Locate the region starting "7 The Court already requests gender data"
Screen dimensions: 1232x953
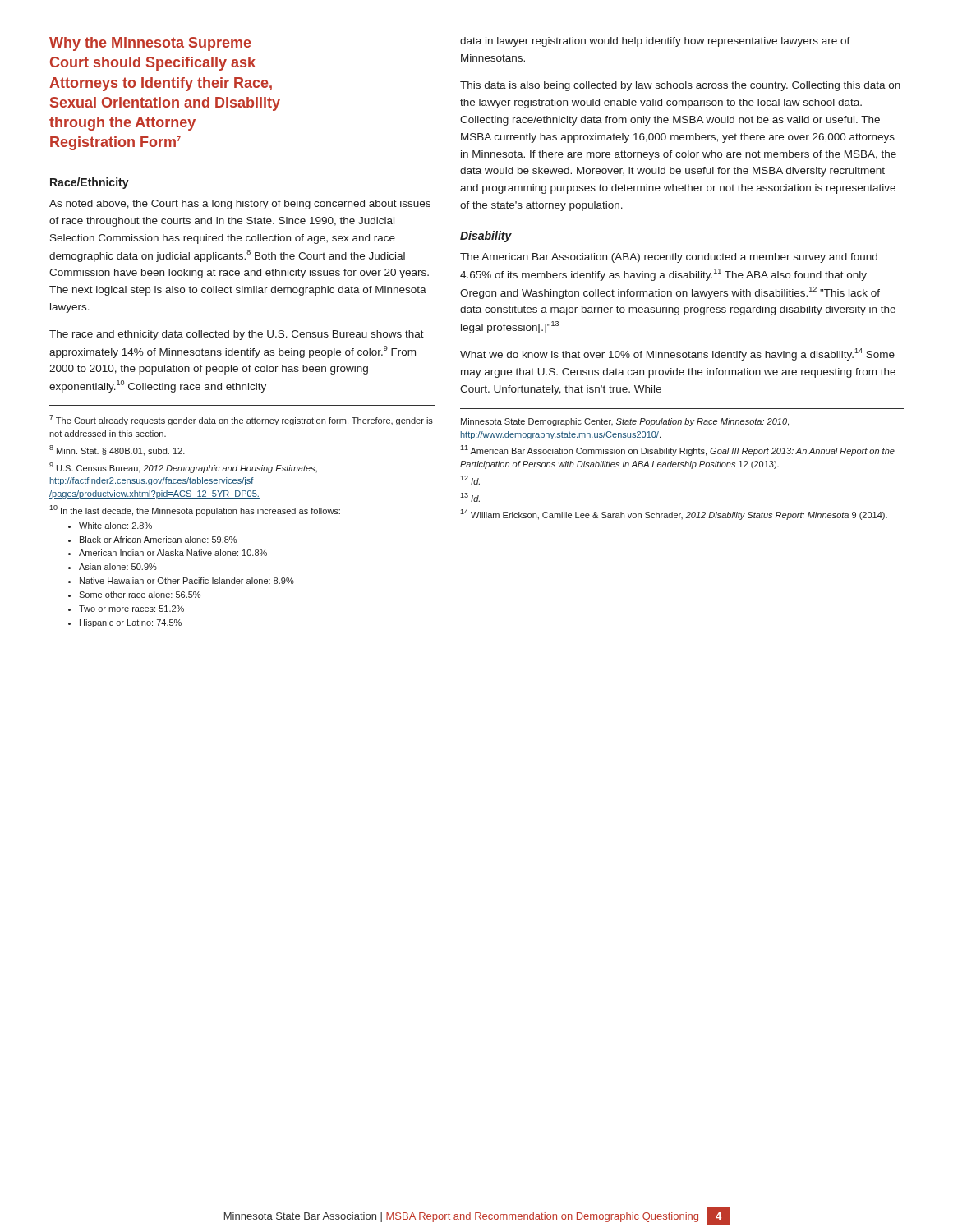[242, 465]
